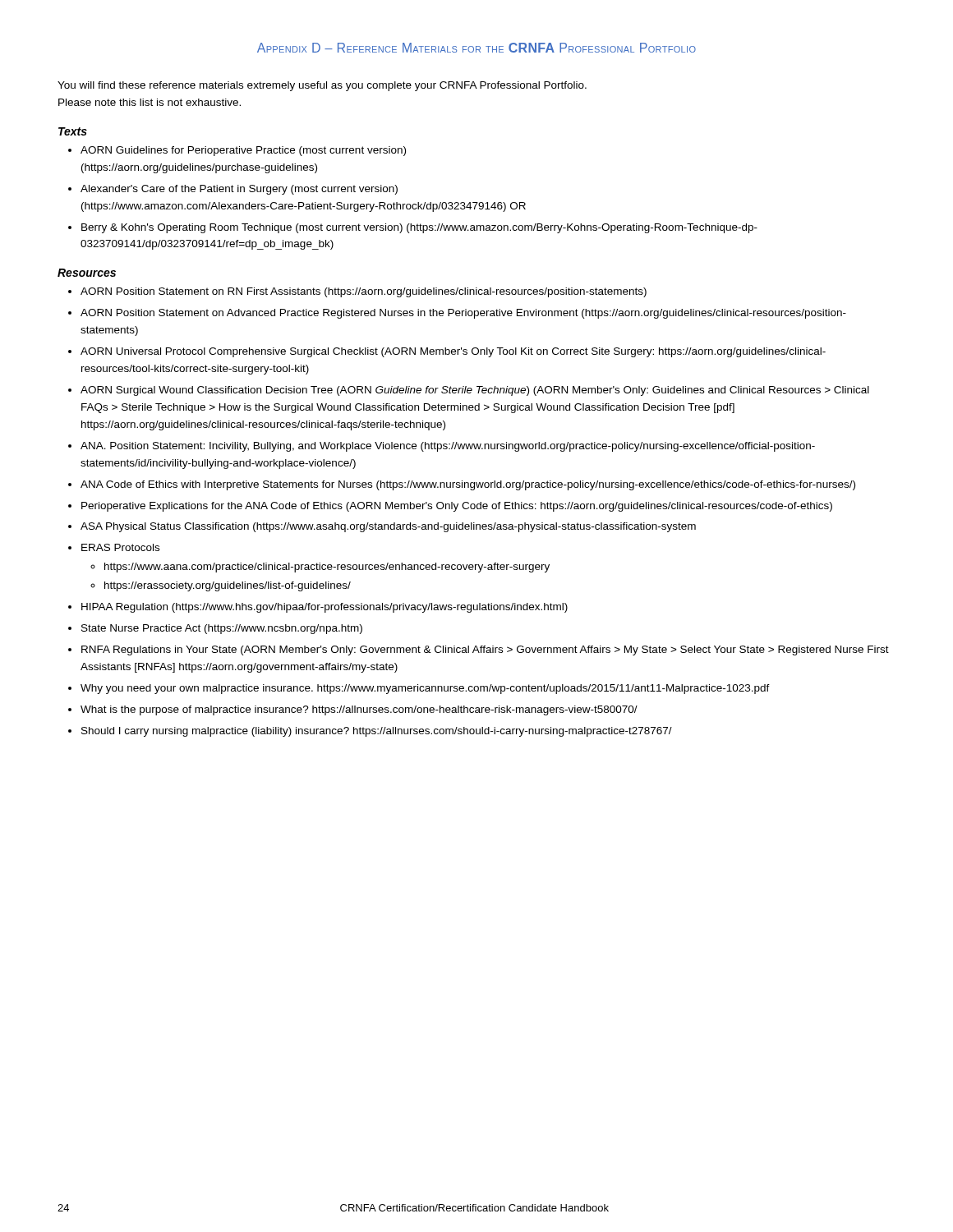Find the list item containing "AORN Position Statement on Advanced Practice Registered Nurses"
This screenshot has width=953, height=1232.
tap(463, 321)
